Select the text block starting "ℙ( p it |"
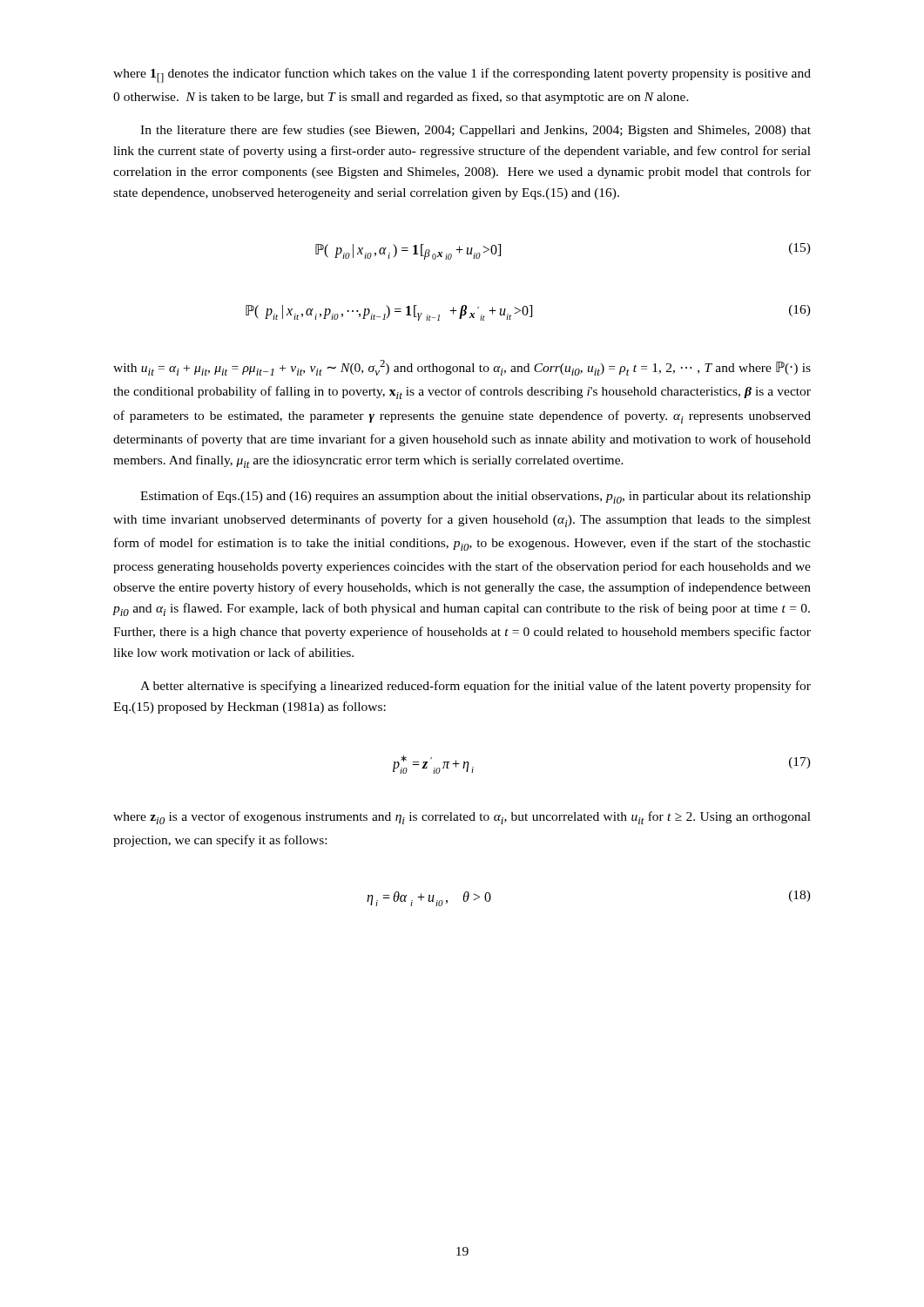924x1307 pixels. coord(484,309)
